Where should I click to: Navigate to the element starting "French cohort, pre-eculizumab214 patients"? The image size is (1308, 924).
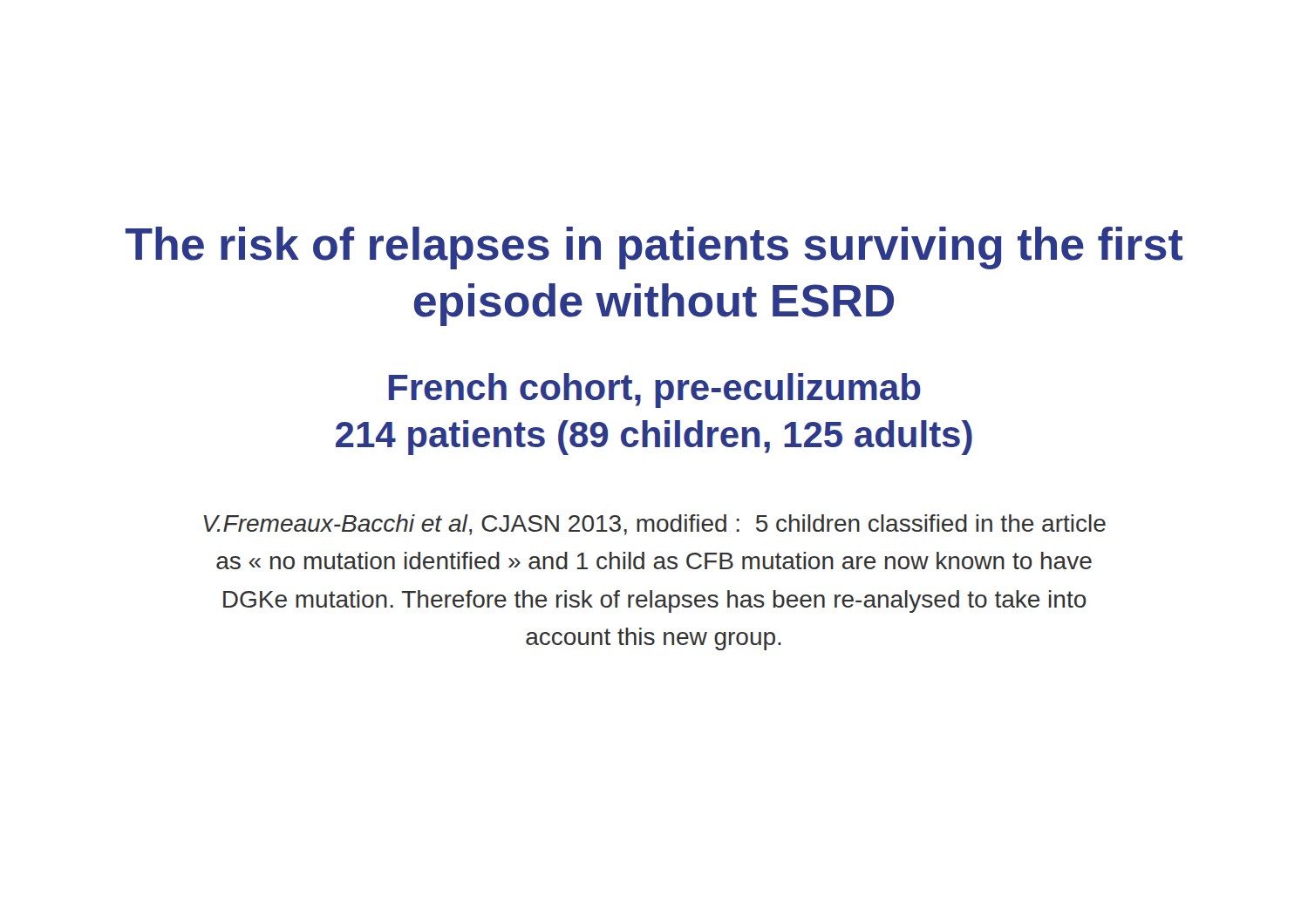click(x=654, y=411)
